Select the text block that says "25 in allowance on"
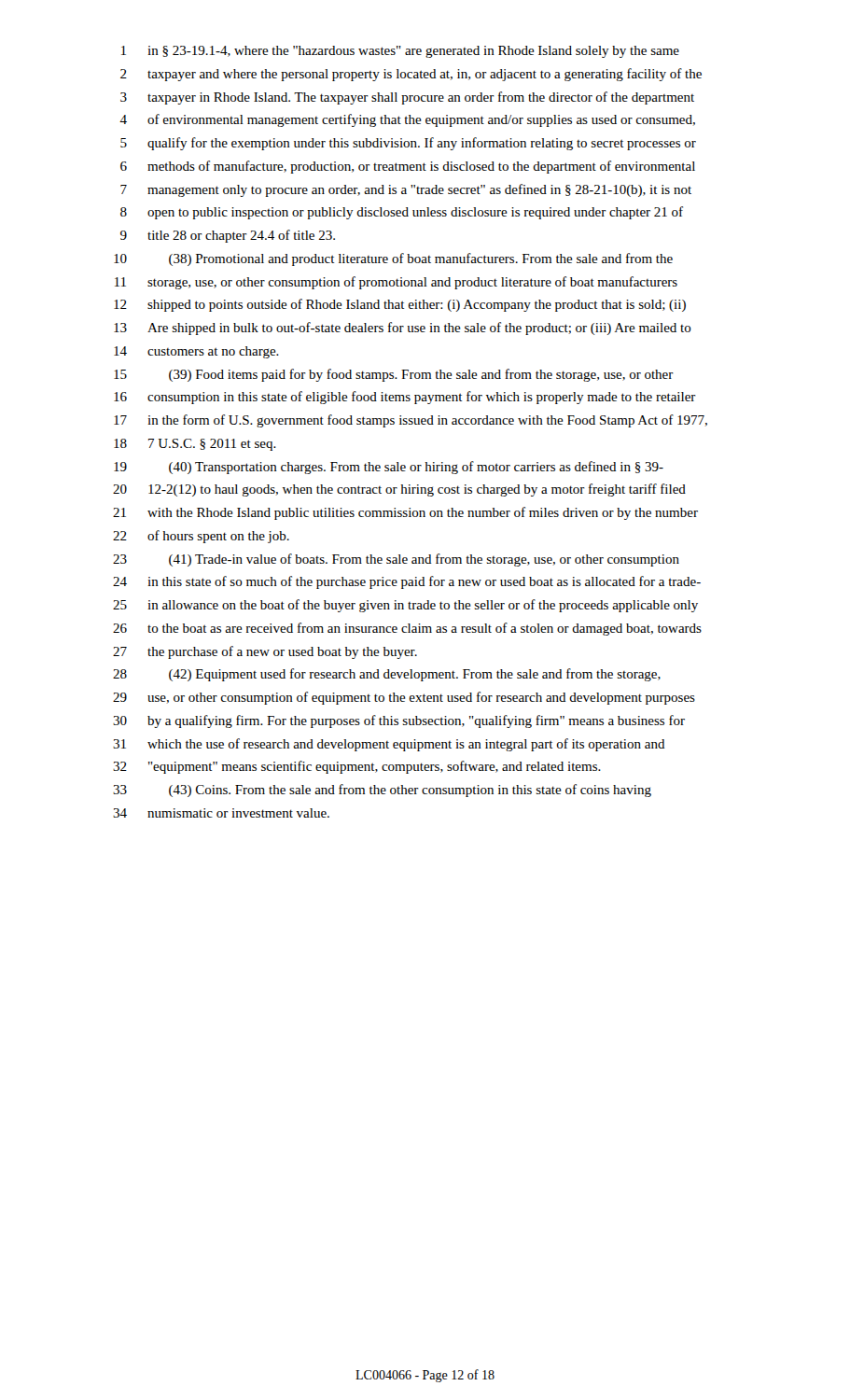Image resolution: width=850 pixels, height=1400 pixels. coord(438,605)
